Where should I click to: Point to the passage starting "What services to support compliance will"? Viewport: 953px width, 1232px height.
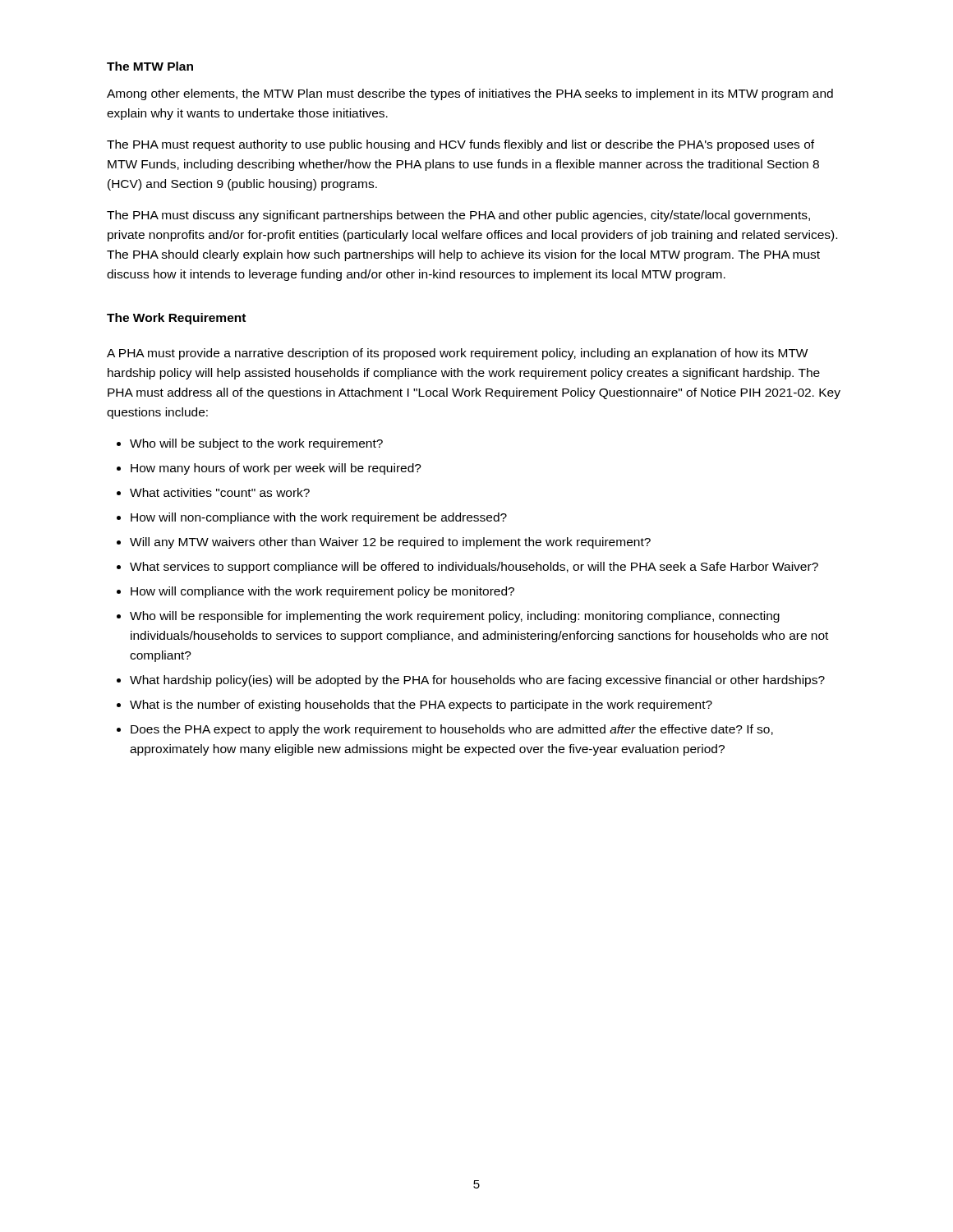pyautogui.click(x=474, y=567)
